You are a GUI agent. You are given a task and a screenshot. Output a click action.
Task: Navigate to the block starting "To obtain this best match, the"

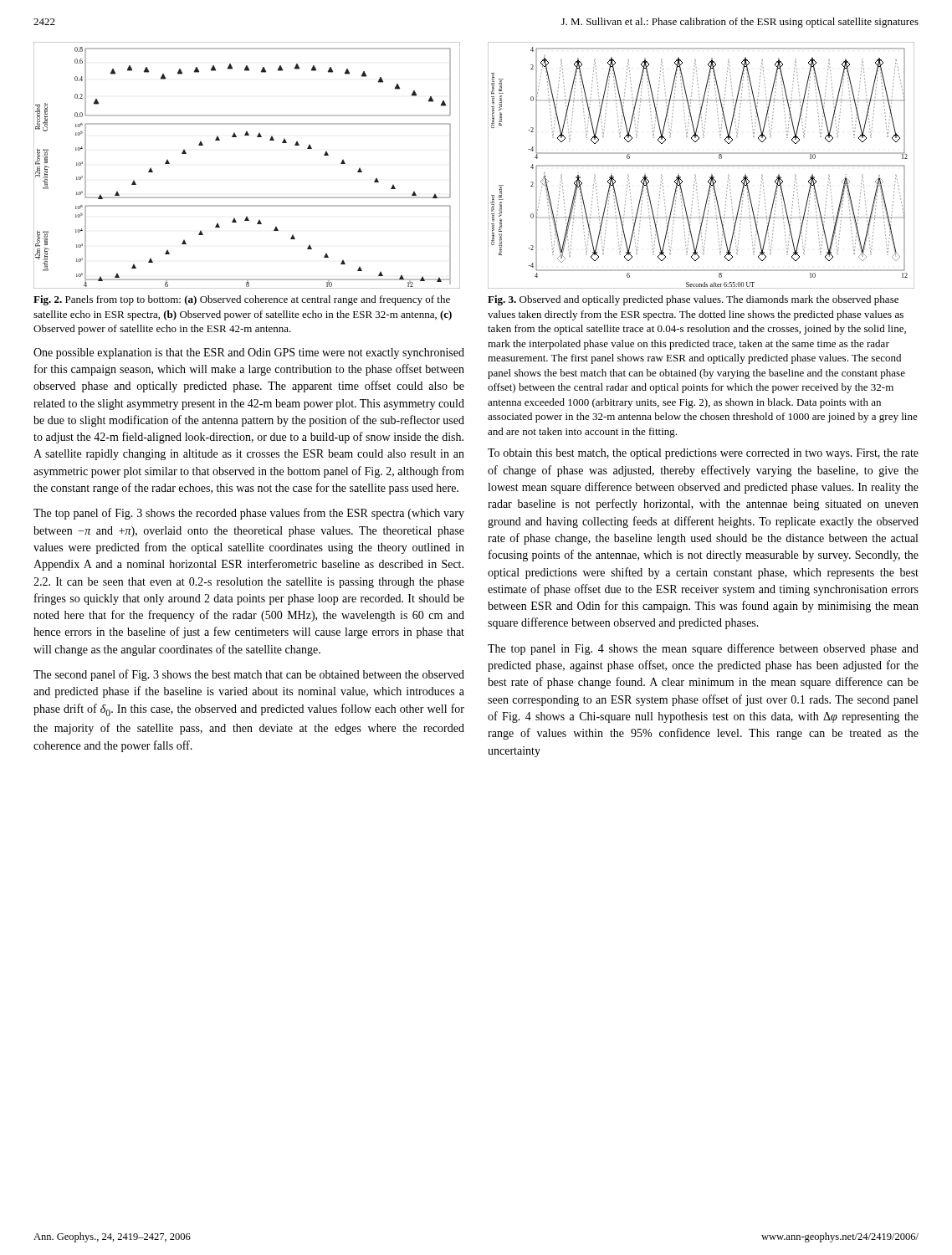pos(703,538)
